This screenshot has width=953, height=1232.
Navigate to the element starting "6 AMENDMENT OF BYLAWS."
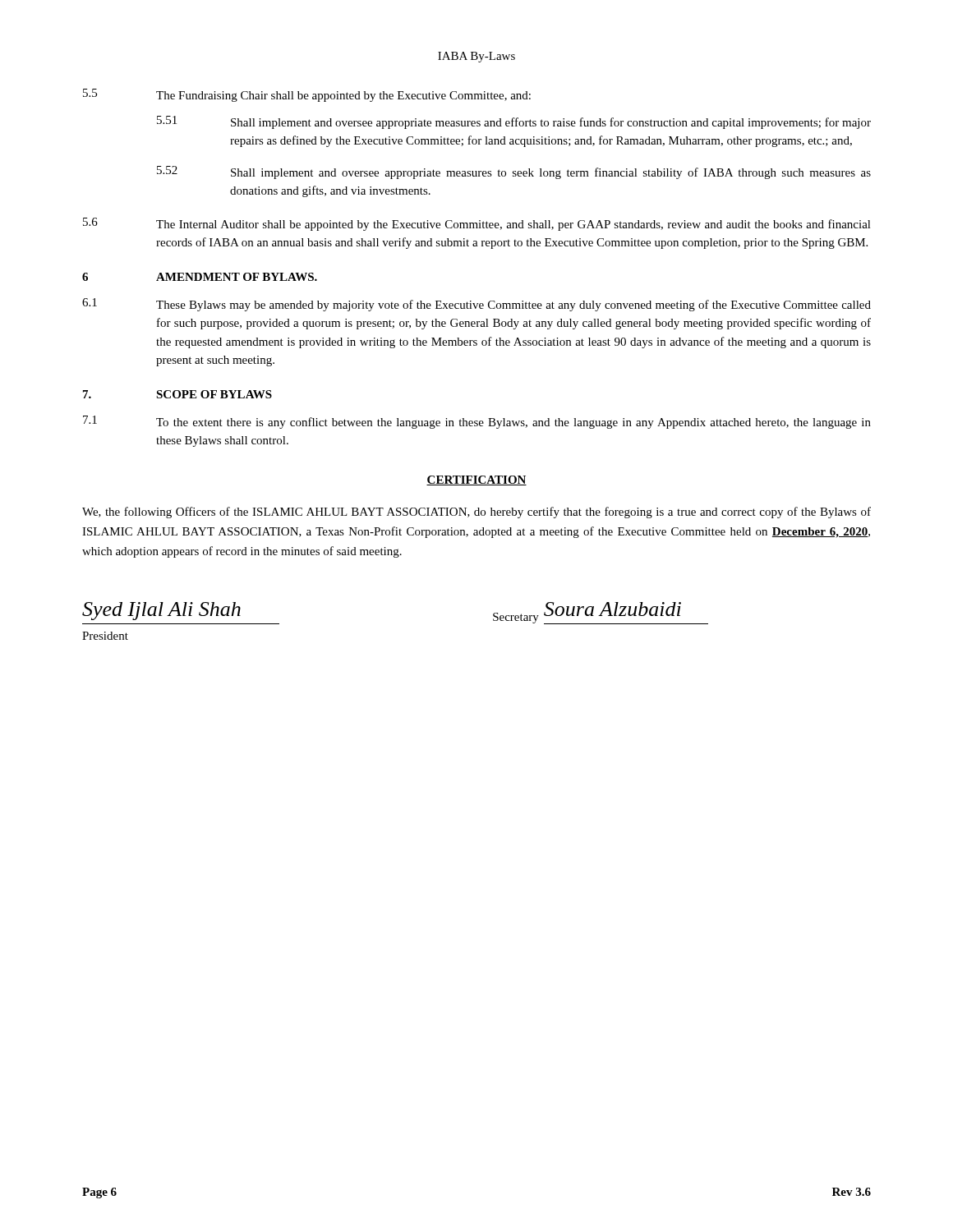point(200,277)
